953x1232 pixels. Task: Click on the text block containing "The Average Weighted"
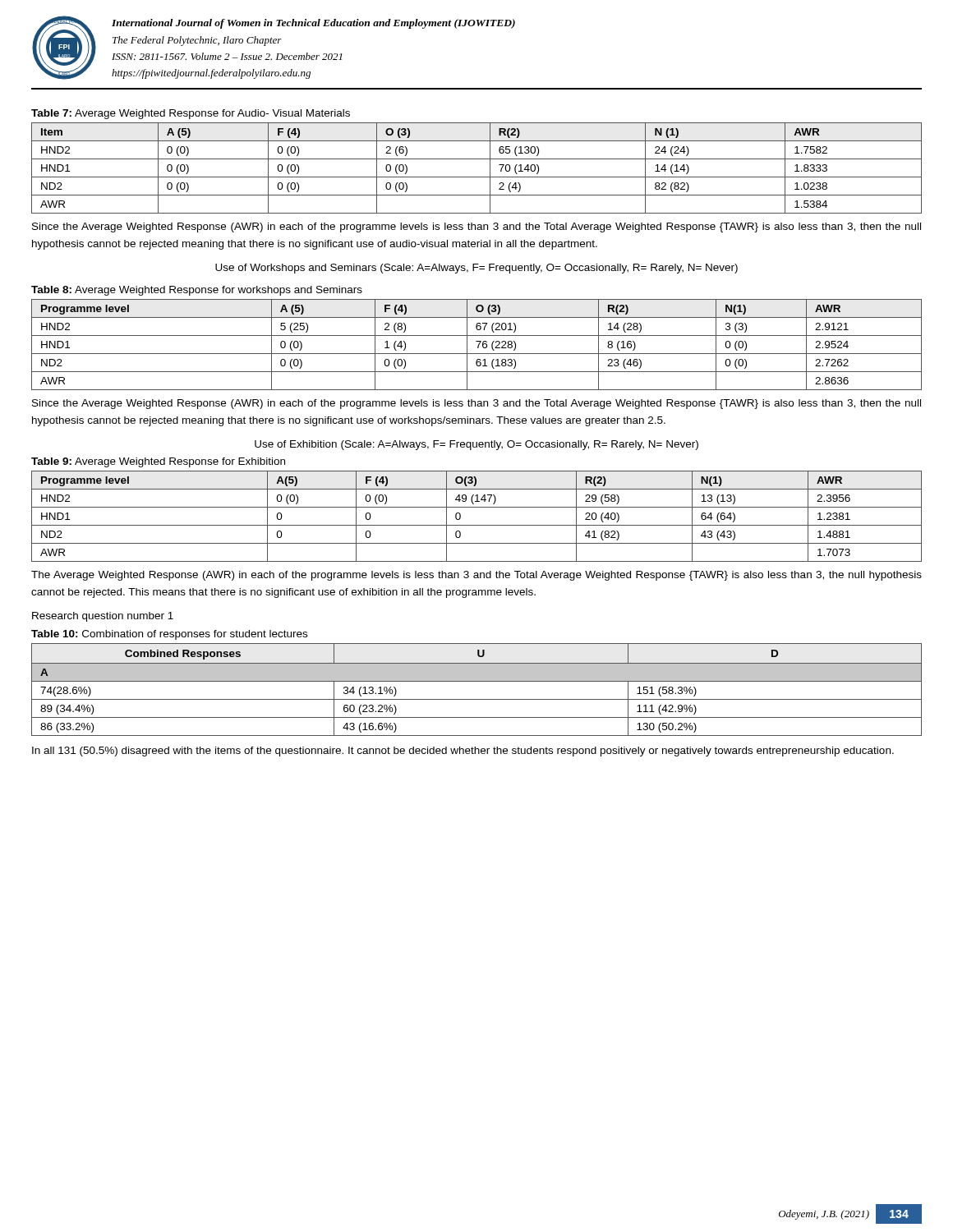[476, 583]
